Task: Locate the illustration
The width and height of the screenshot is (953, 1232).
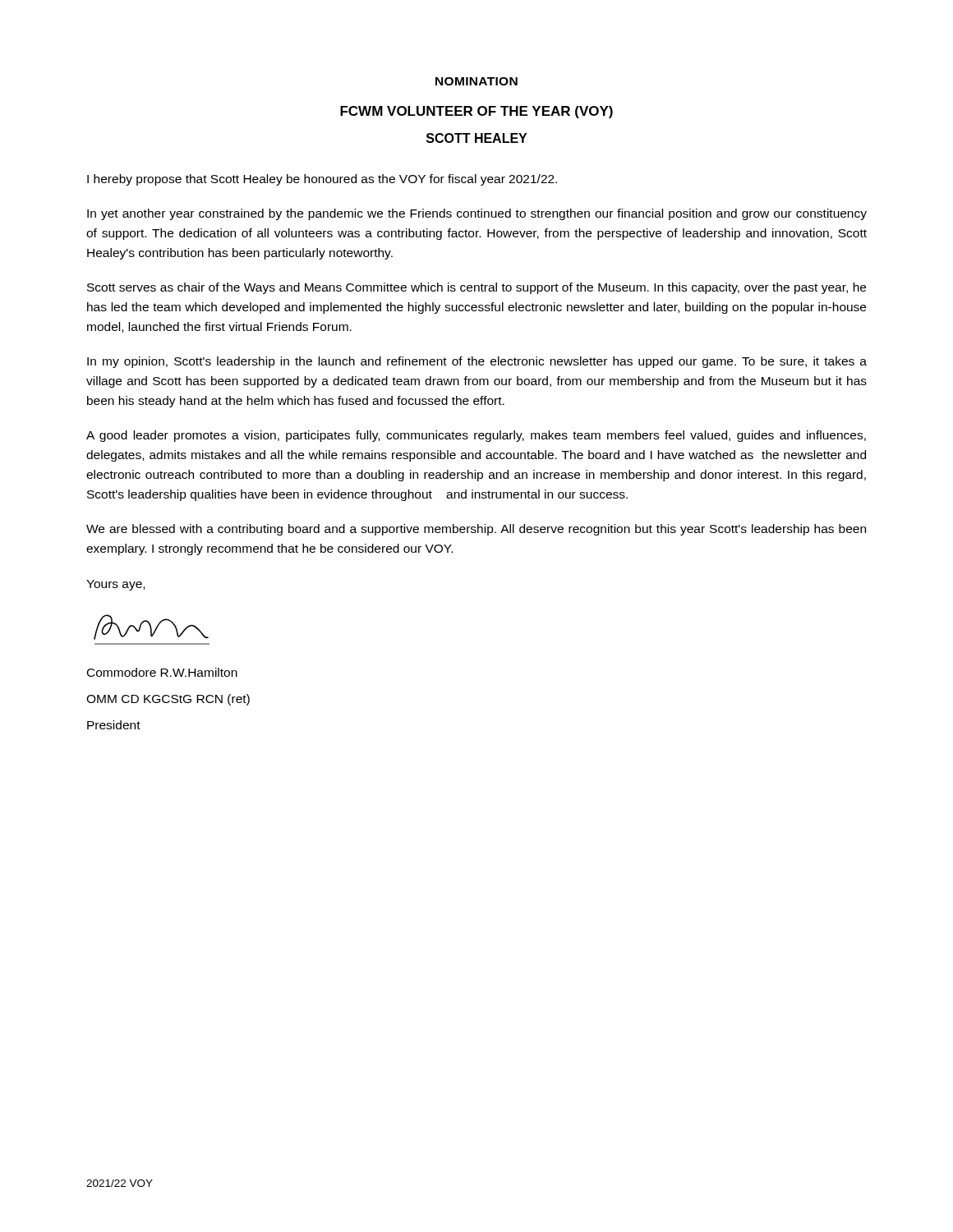Action: coord(476,624)
